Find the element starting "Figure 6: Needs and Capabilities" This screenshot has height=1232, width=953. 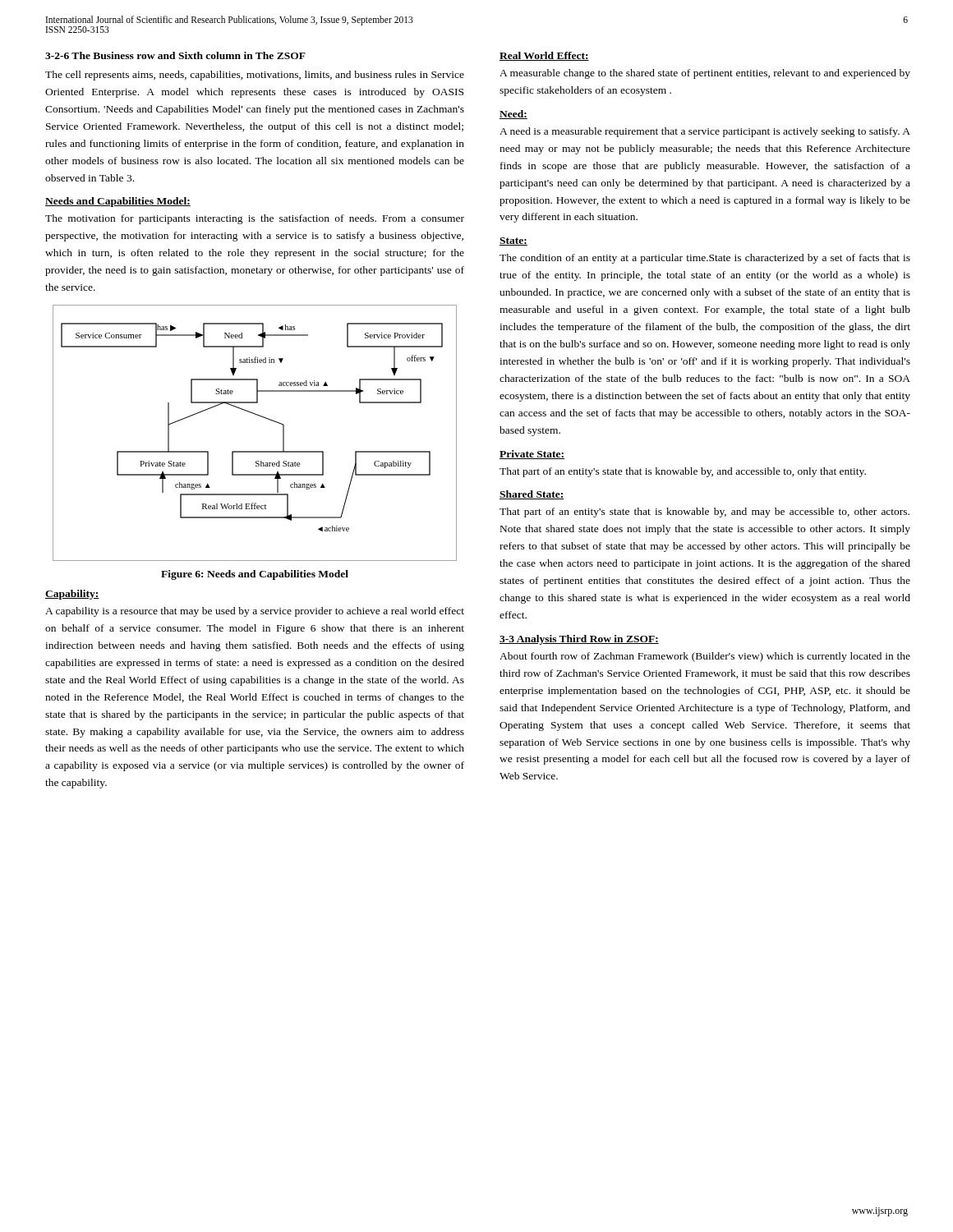255,574
